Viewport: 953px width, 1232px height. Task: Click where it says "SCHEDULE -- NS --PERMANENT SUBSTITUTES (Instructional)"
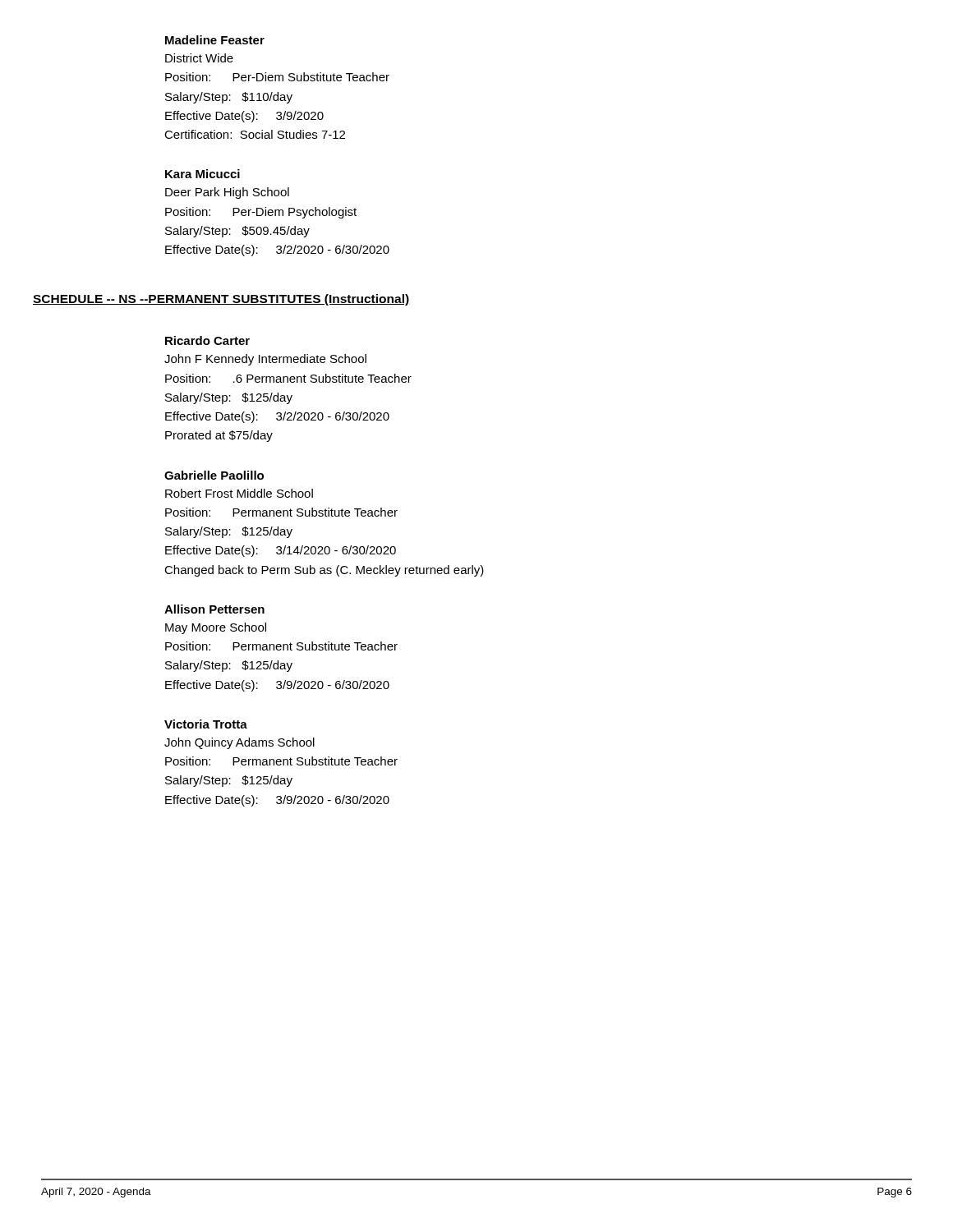pyautogui.click(x=221, y=299)
